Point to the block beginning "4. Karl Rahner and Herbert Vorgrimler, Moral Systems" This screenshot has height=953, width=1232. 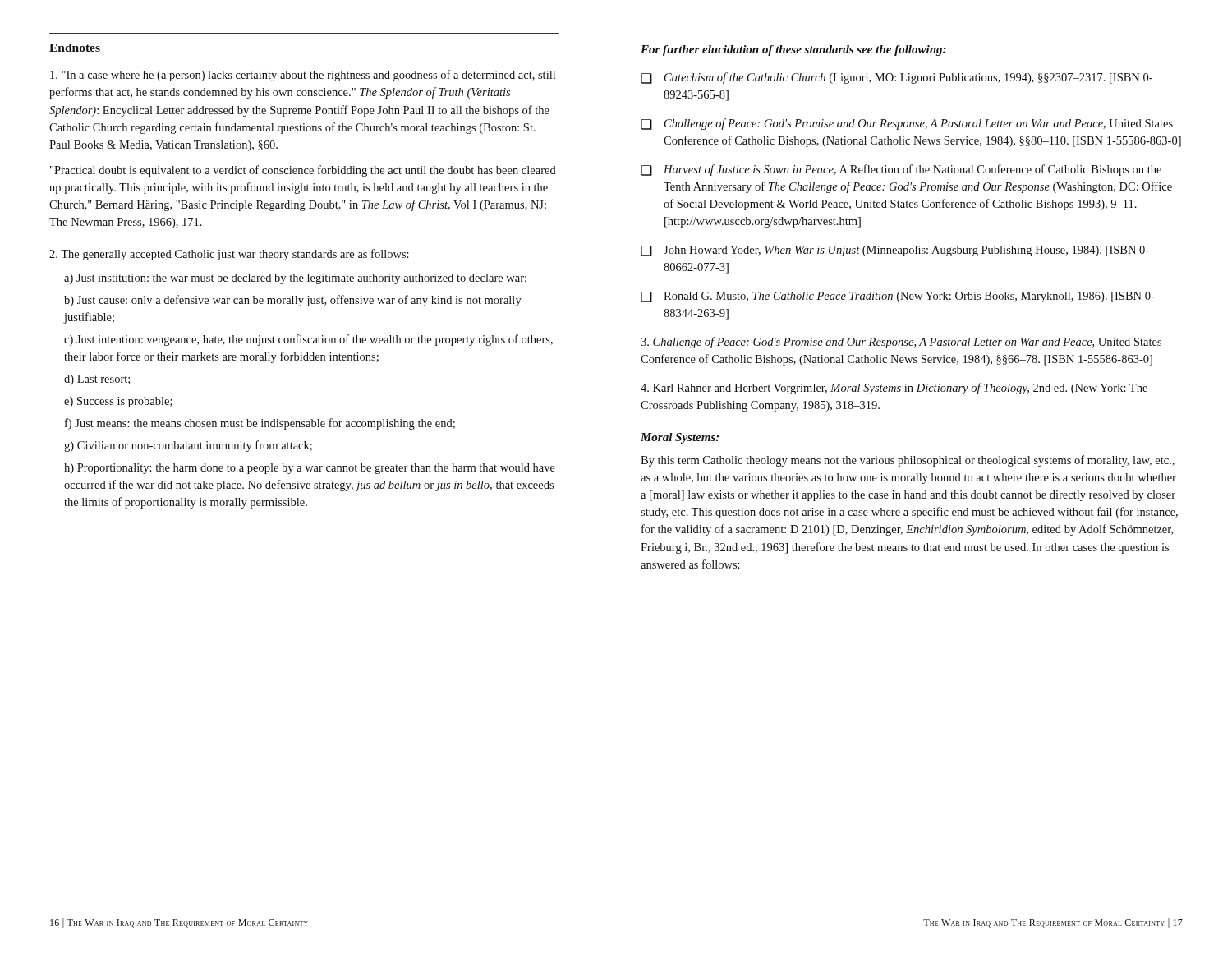pyautogui.click(x=894, y=396)
